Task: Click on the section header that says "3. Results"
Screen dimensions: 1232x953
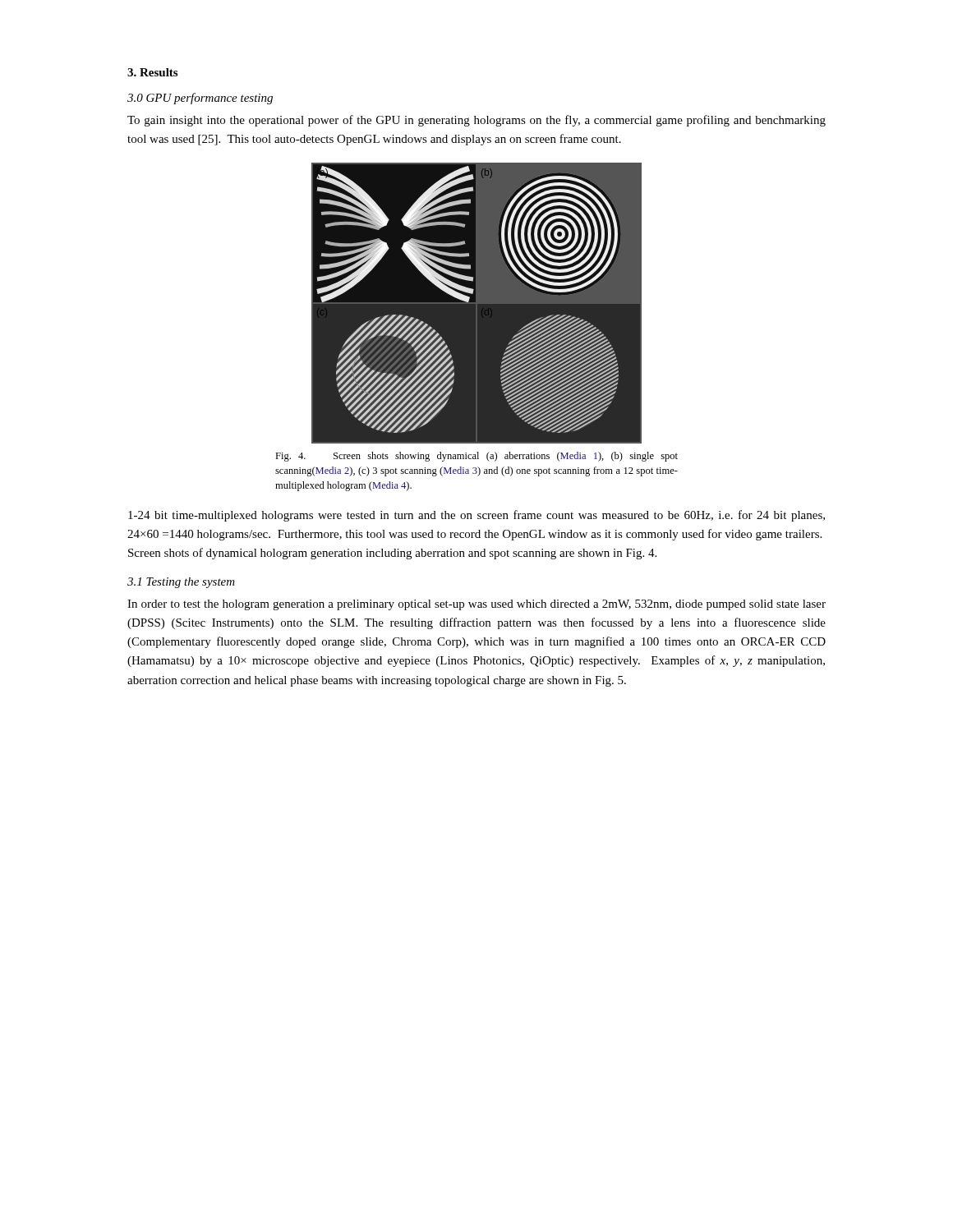Action: [153, 72]
